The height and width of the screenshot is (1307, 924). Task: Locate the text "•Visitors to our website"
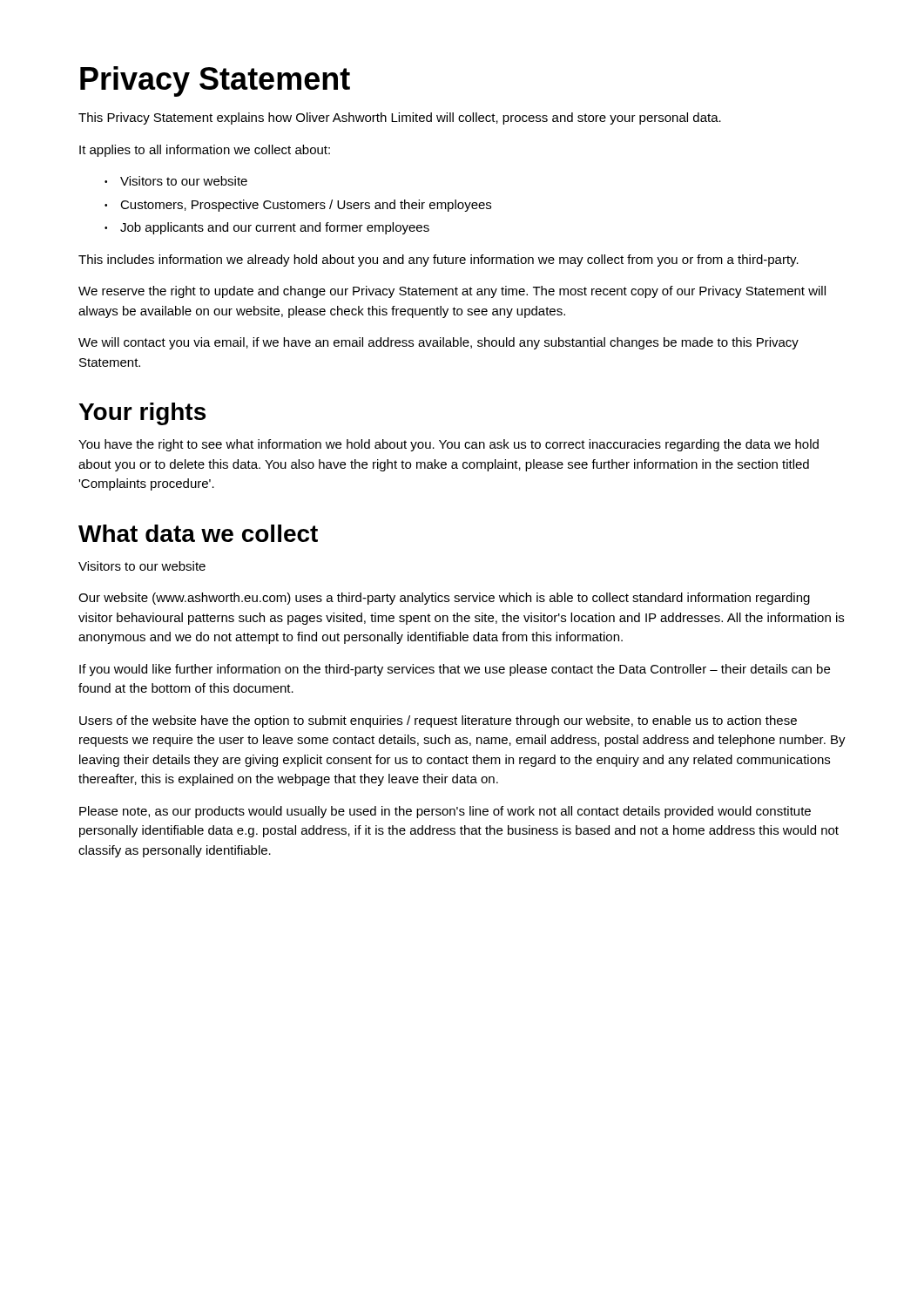pyautogui.click(x=176, y=181)
